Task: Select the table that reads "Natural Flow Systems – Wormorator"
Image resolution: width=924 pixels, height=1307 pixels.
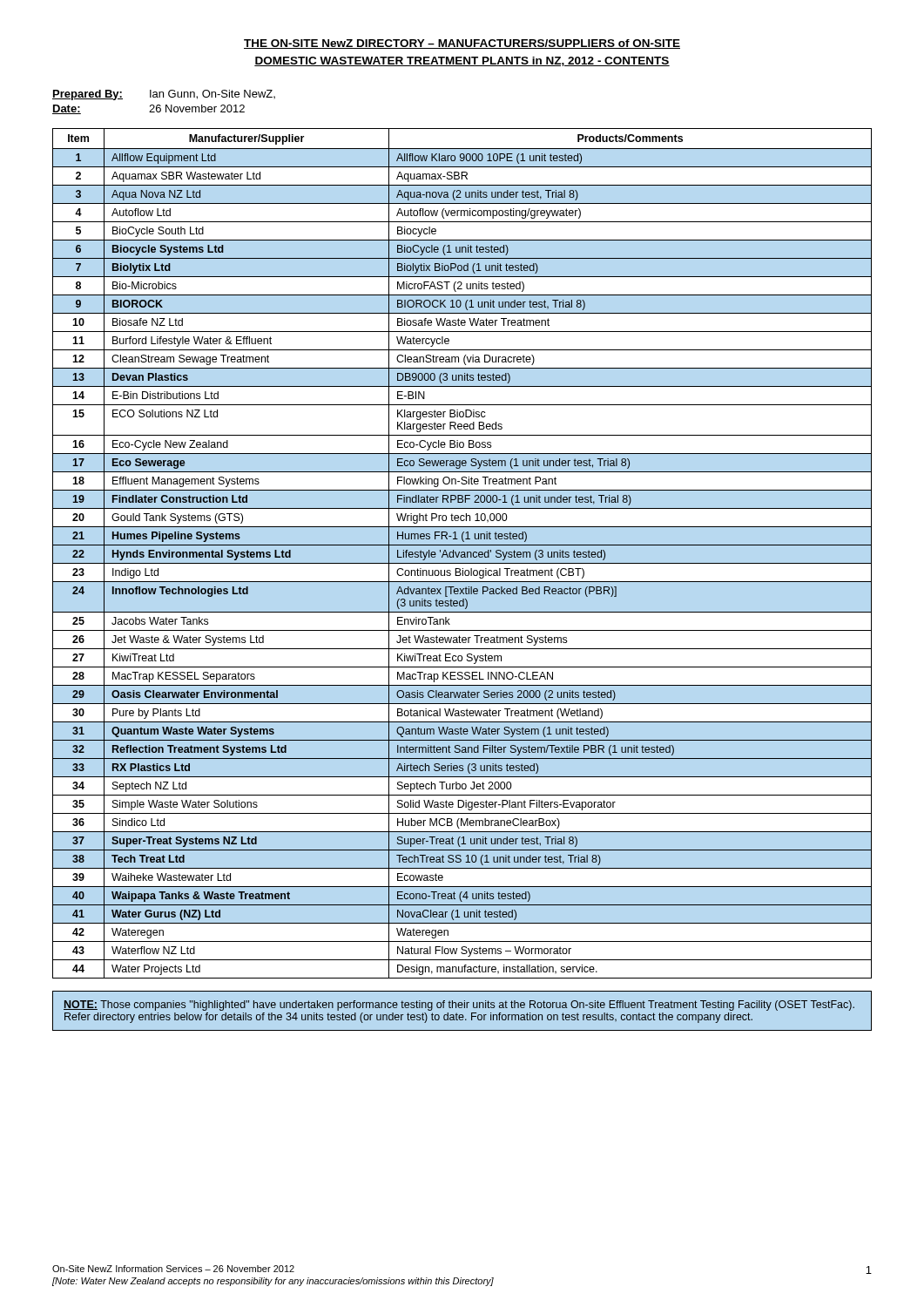Action: (x=462, y=553)
